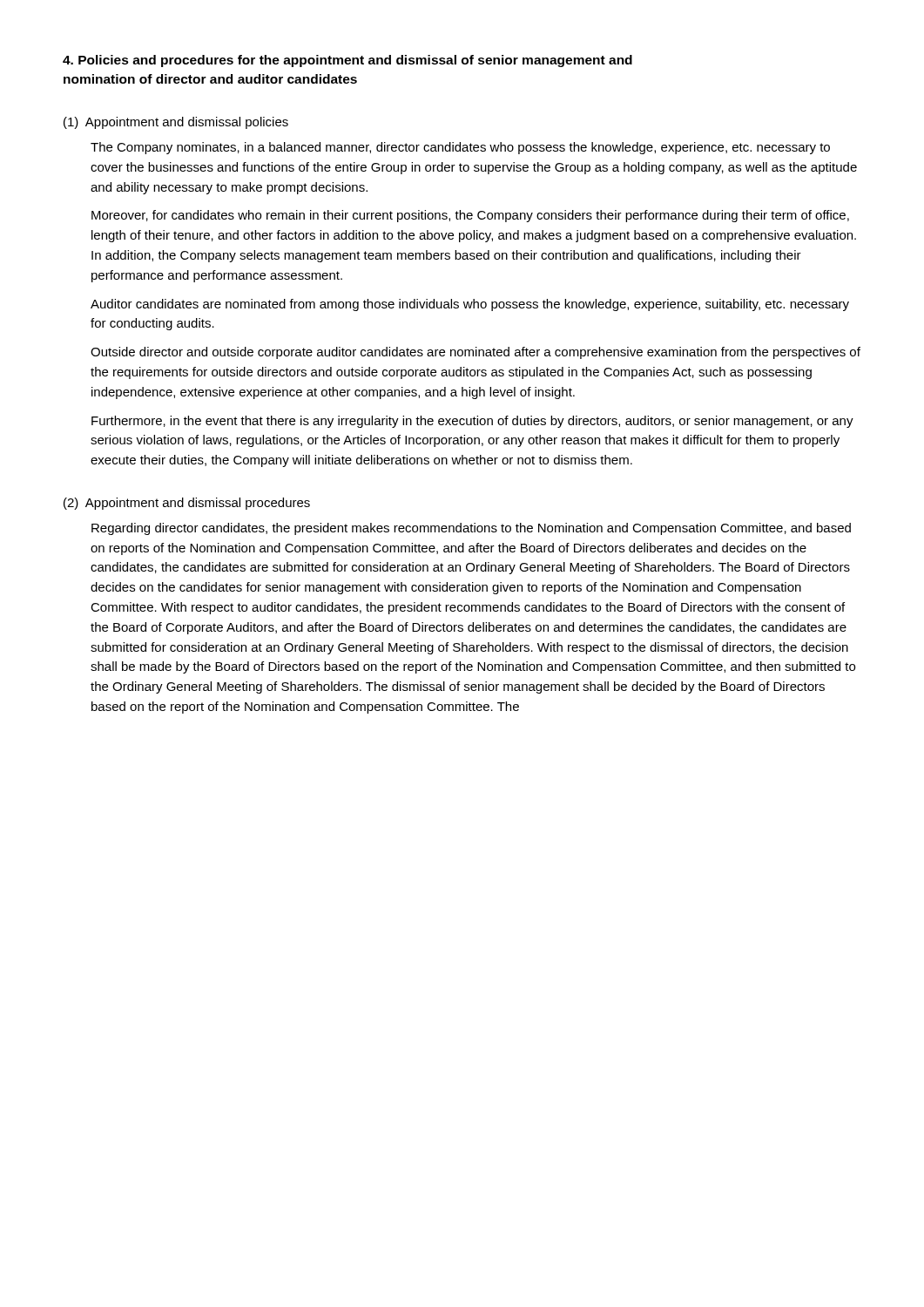Select the text starting "(2) Appointment and"

click(187, 502)
